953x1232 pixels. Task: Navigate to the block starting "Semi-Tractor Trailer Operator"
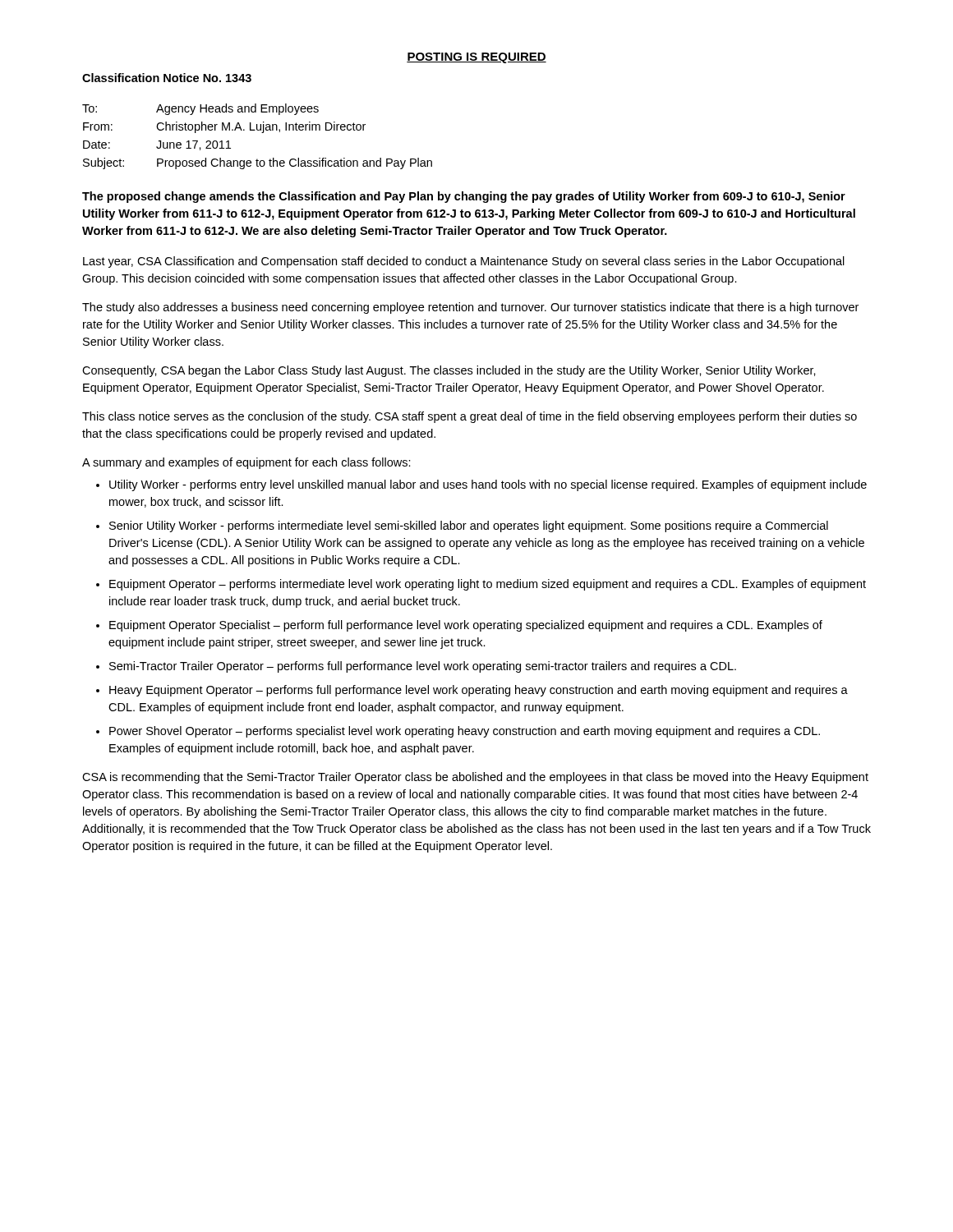pyautogui.click(x=423, y=666)
